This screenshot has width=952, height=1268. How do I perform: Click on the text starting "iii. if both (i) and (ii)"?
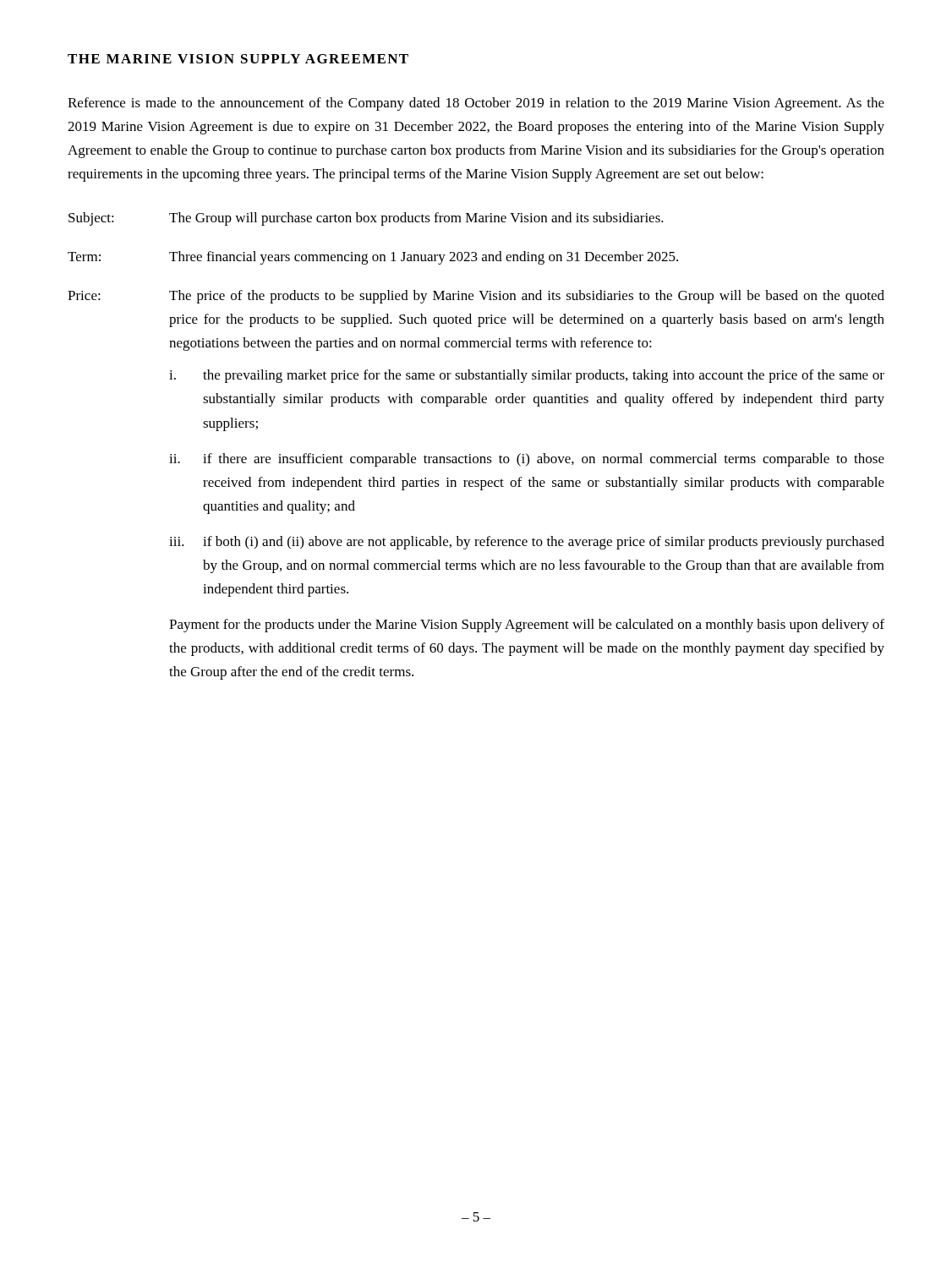coord(527,565)
